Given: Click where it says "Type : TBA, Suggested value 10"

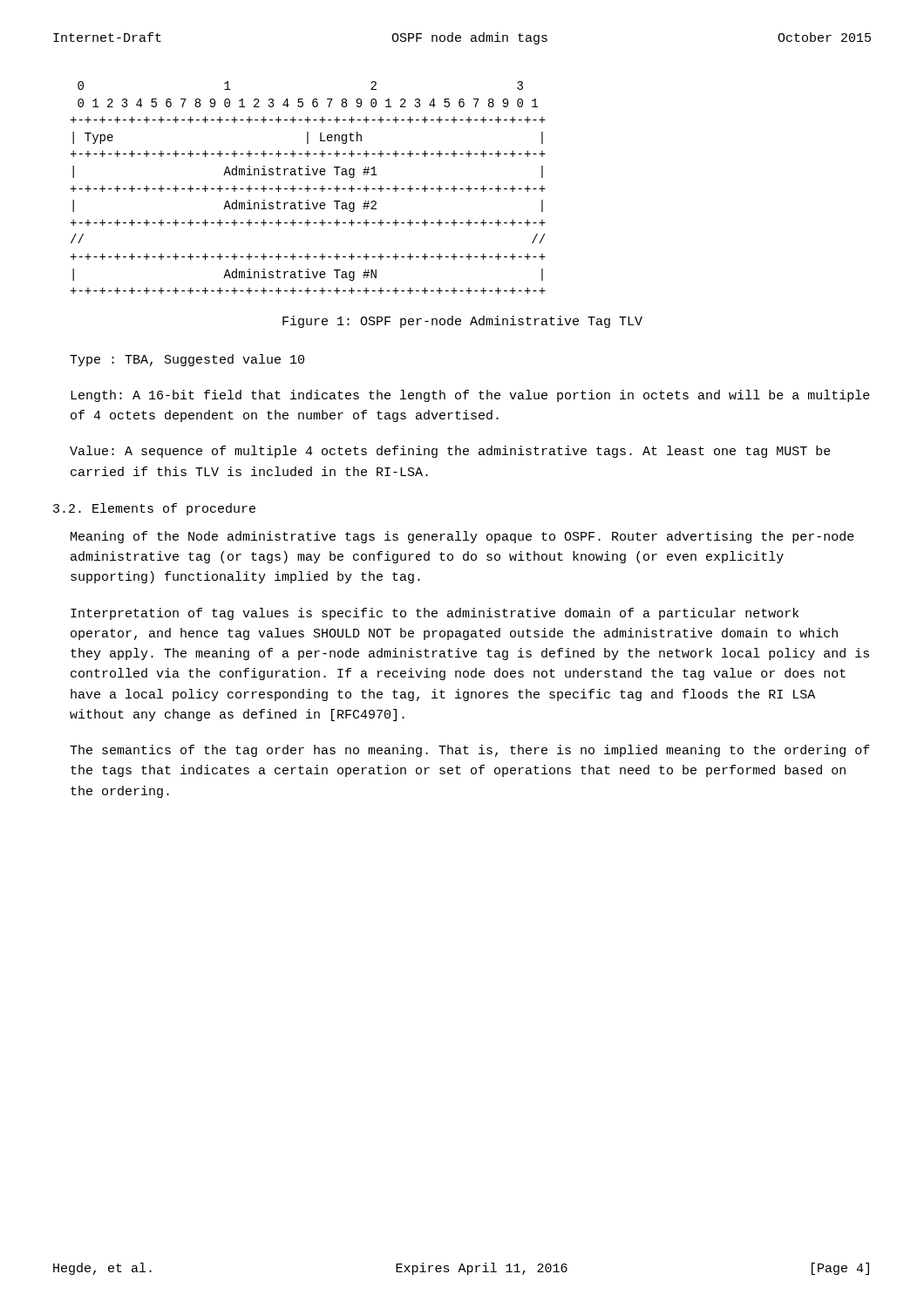Looking at the screenshot, I should [x=187, y=360].
